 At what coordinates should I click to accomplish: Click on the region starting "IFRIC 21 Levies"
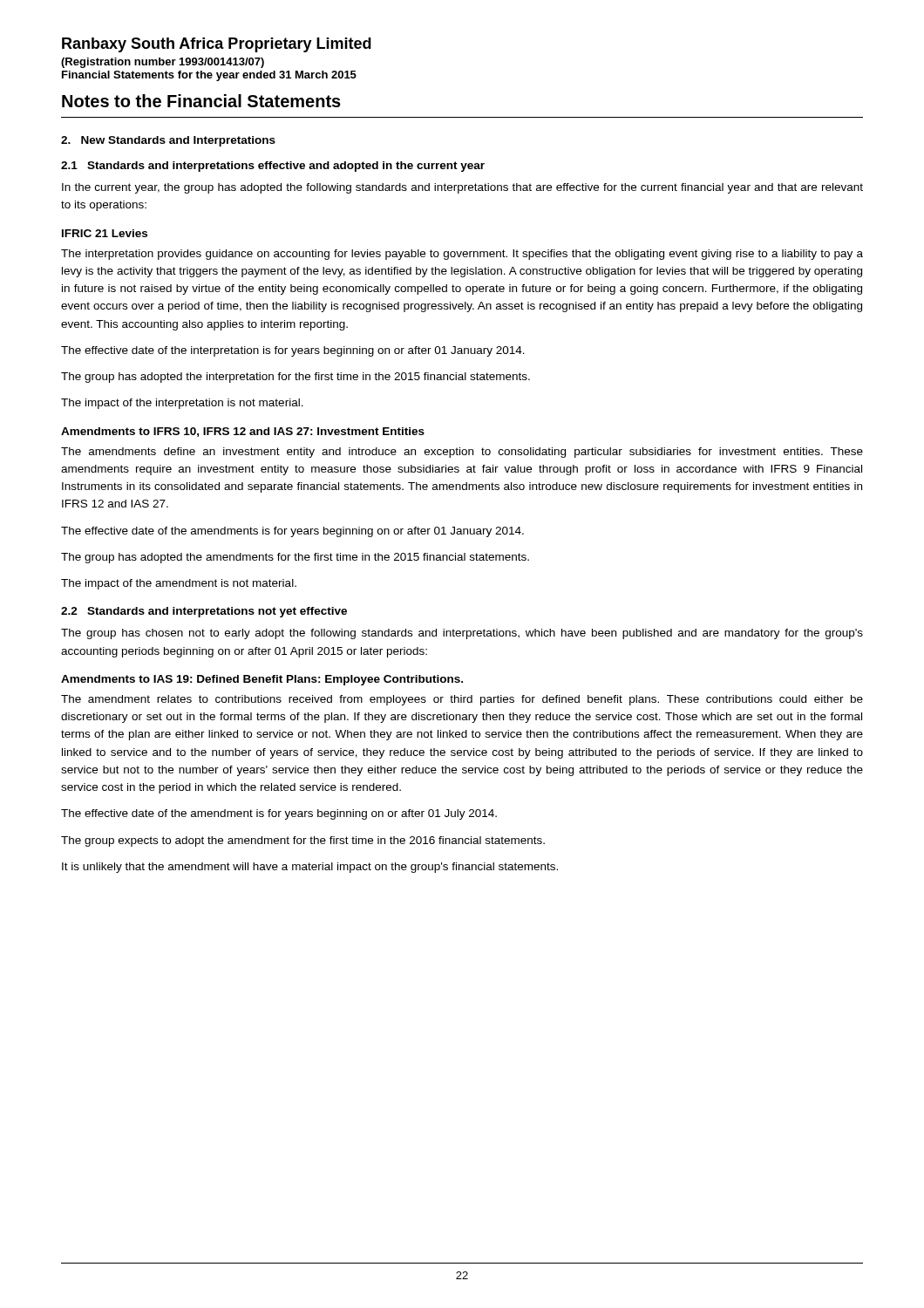pos(105,233)
